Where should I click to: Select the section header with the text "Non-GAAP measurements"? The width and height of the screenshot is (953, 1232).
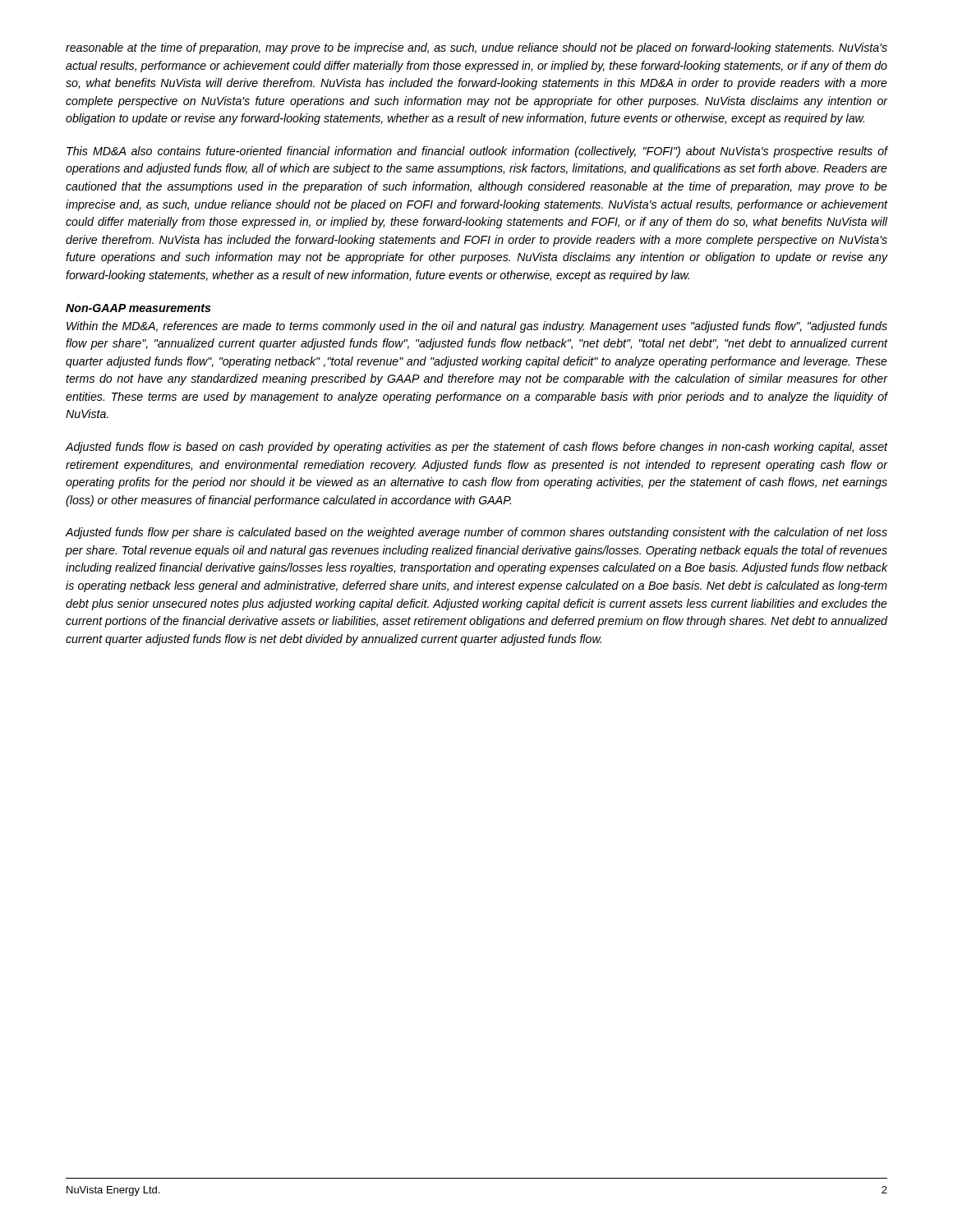[x=138, y=308]
